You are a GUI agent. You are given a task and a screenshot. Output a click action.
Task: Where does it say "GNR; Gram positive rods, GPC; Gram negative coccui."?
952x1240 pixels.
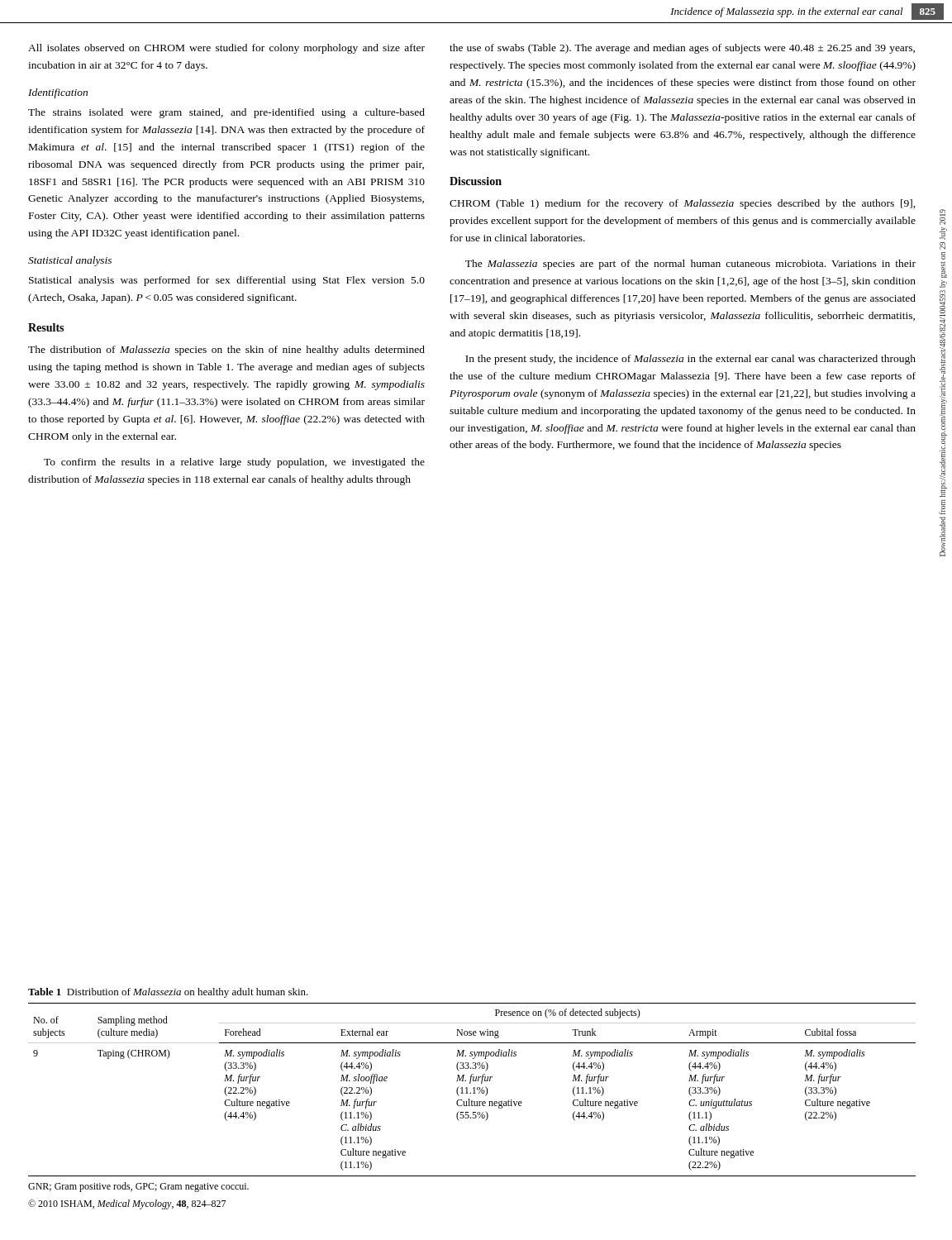click(x=139, y=1186)
